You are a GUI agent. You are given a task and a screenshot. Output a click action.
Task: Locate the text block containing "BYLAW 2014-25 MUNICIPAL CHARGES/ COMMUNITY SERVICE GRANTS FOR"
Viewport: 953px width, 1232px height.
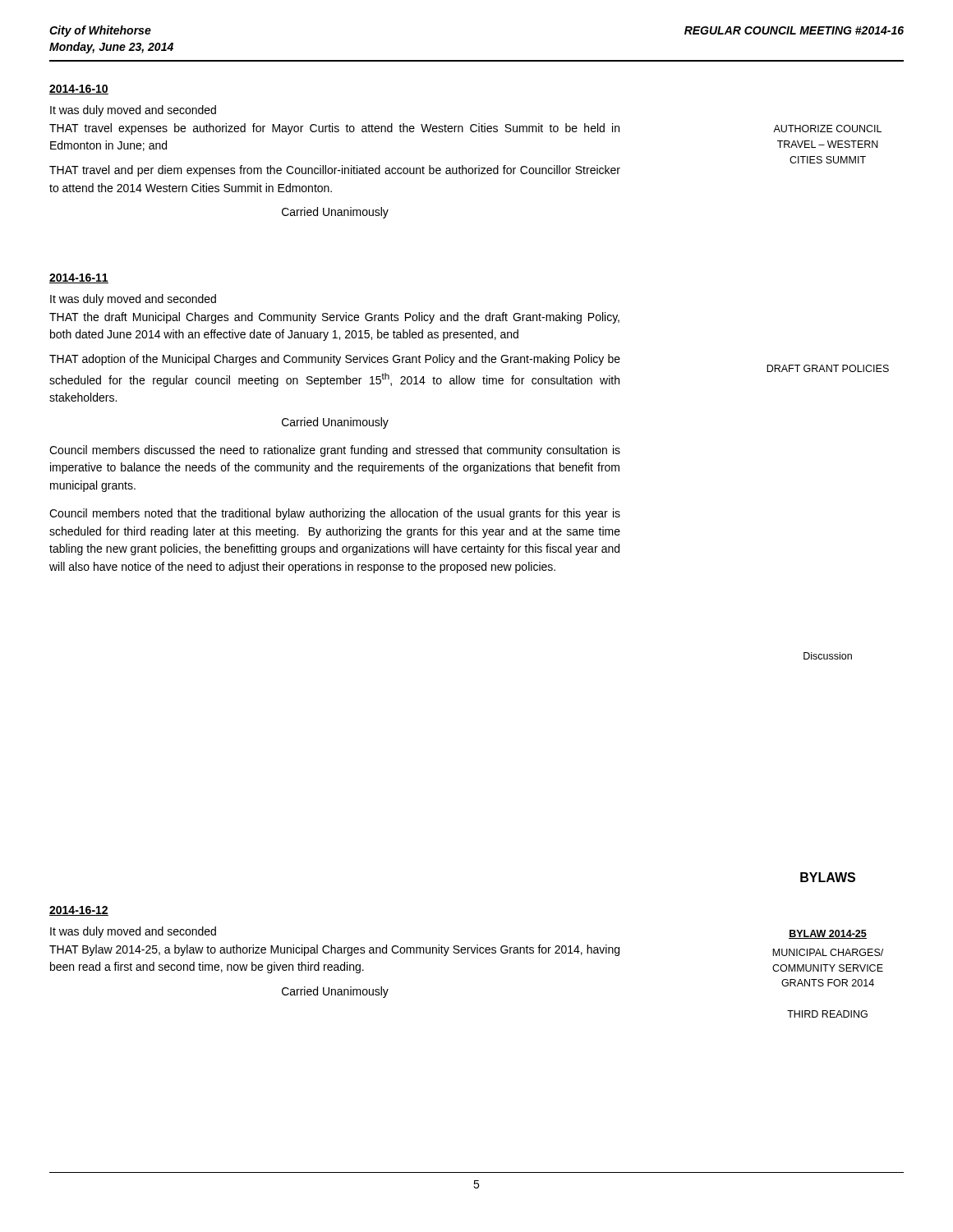828,973
